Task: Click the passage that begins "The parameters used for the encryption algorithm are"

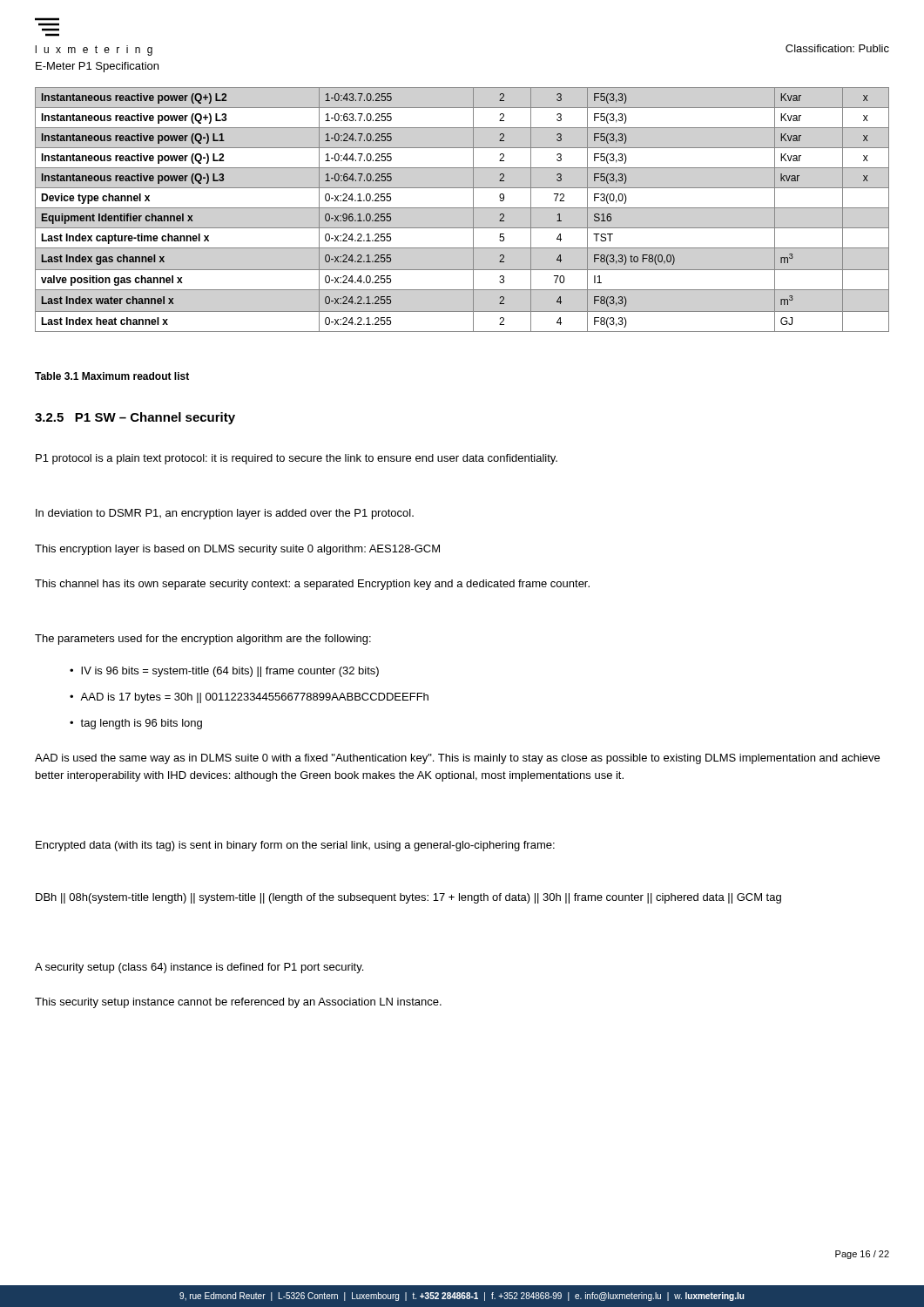Action: [x=203, y=638]
